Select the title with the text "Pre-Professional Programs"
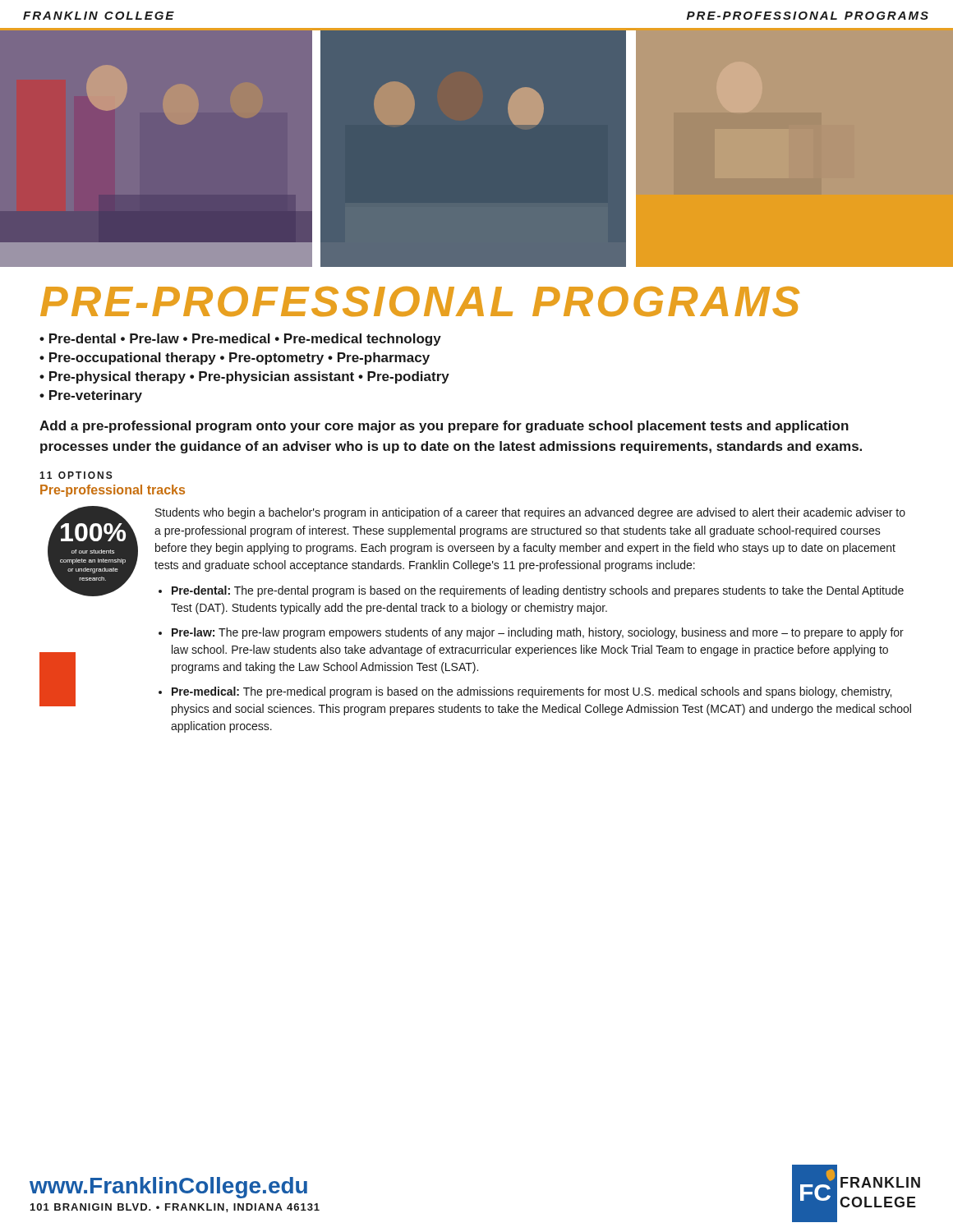Viewport: 953px width, 1232px height. 421,301
